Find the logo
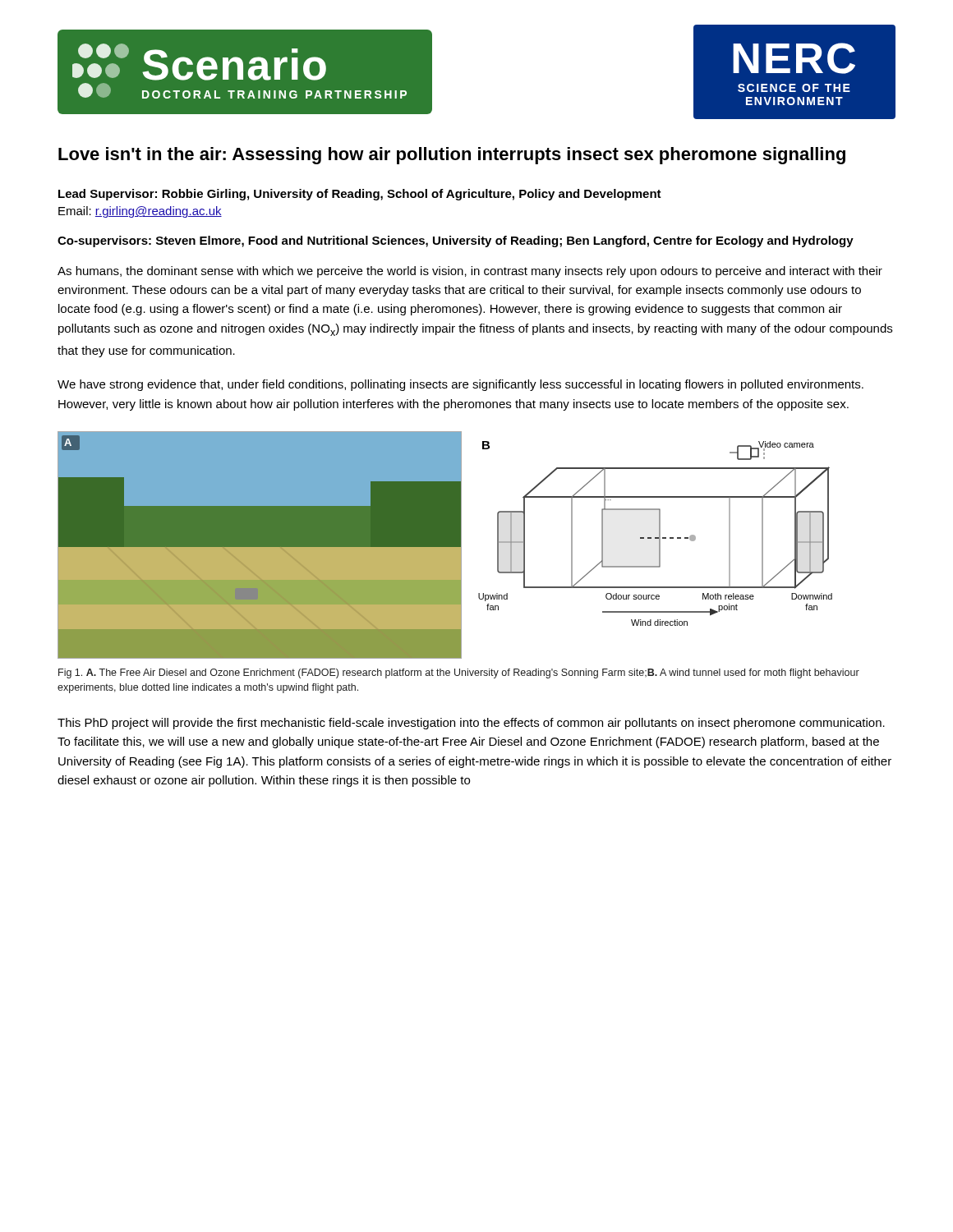Image resolution: width=953 pixels, height=1232 pixels. pyautogui.click(x=476, y=60)
